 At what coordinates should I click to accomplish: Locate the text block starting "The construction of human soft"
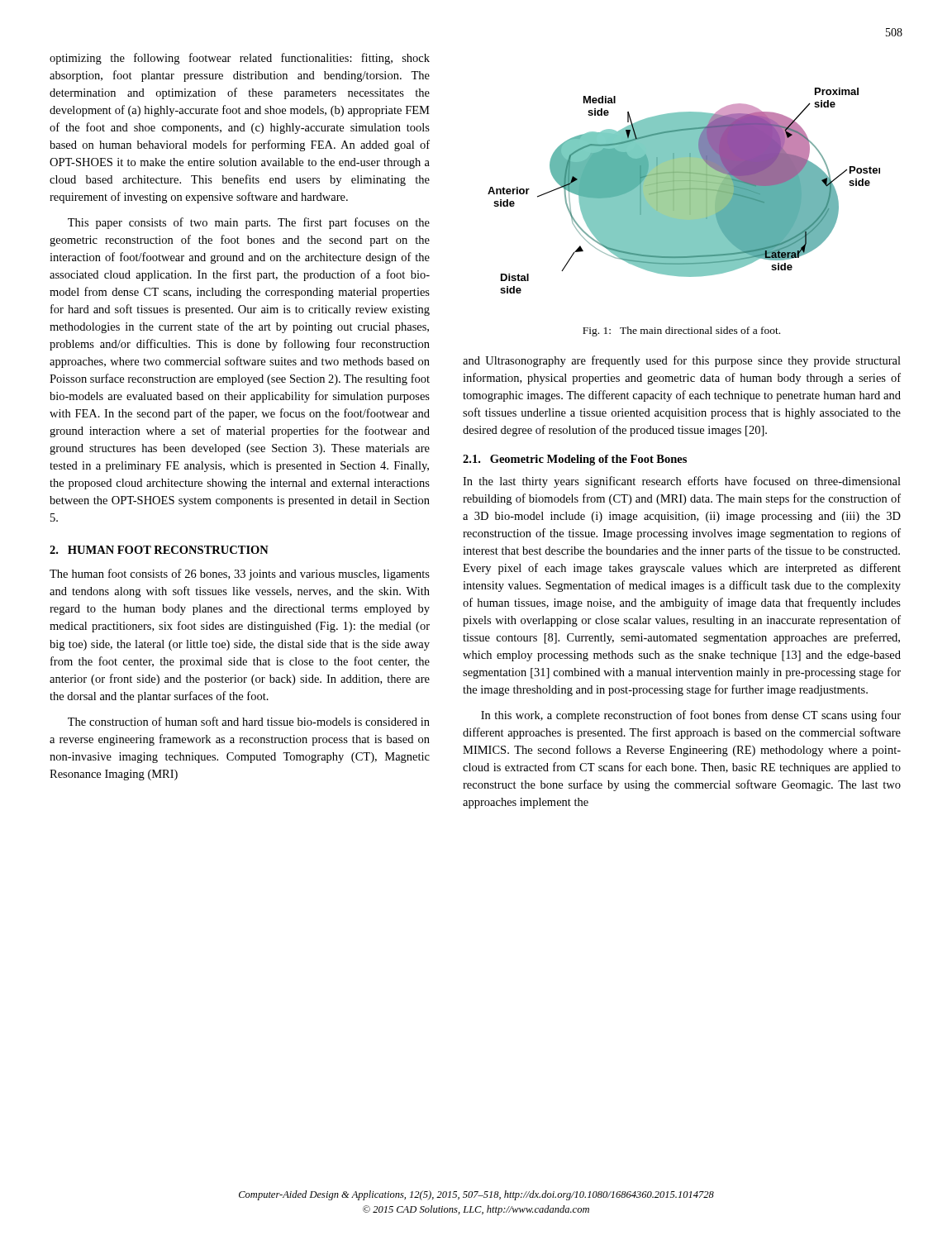[240, 748]
